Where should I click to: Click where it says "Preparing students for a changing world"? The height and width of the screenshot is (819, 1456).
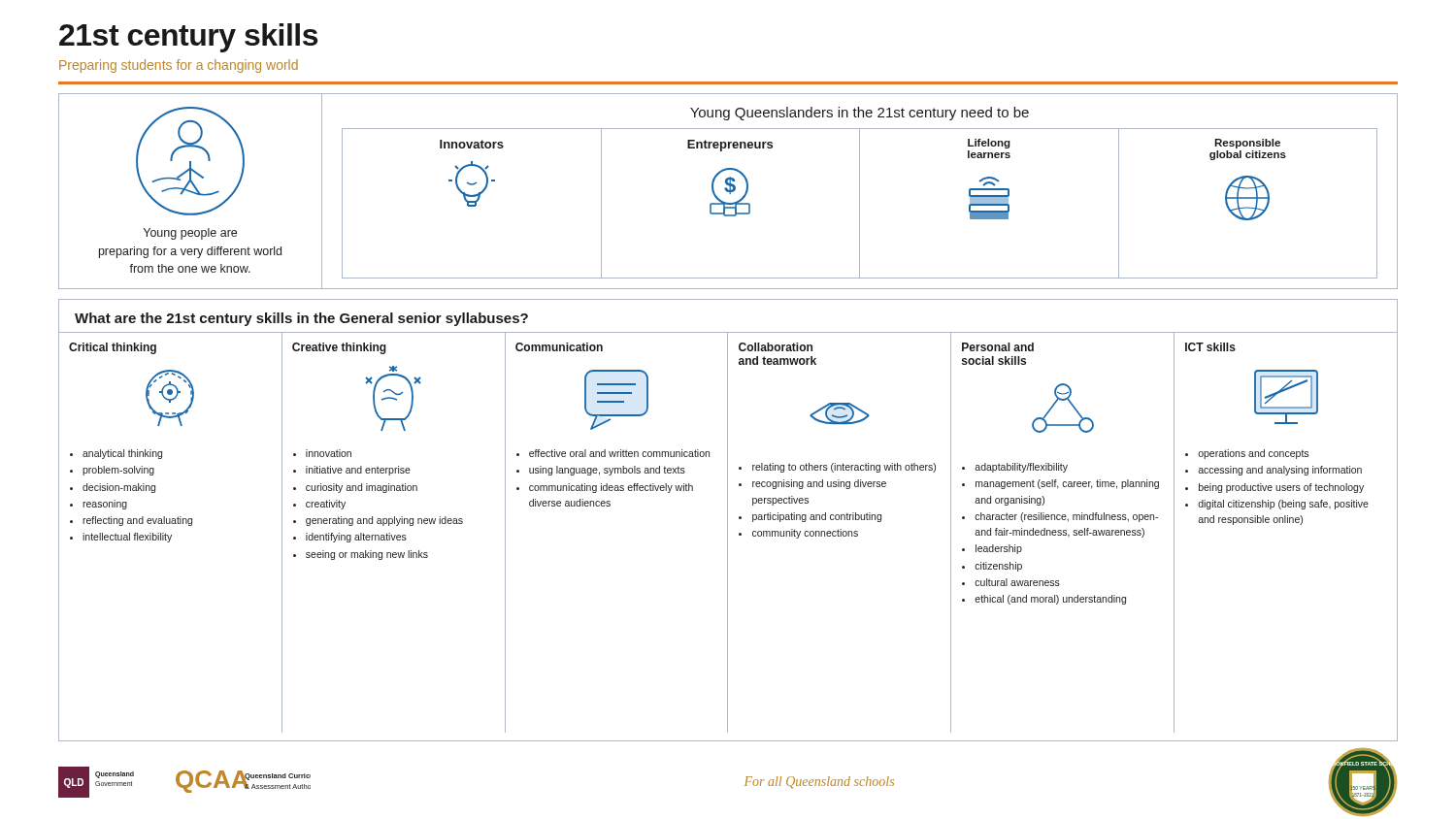(x=178, y=65)
